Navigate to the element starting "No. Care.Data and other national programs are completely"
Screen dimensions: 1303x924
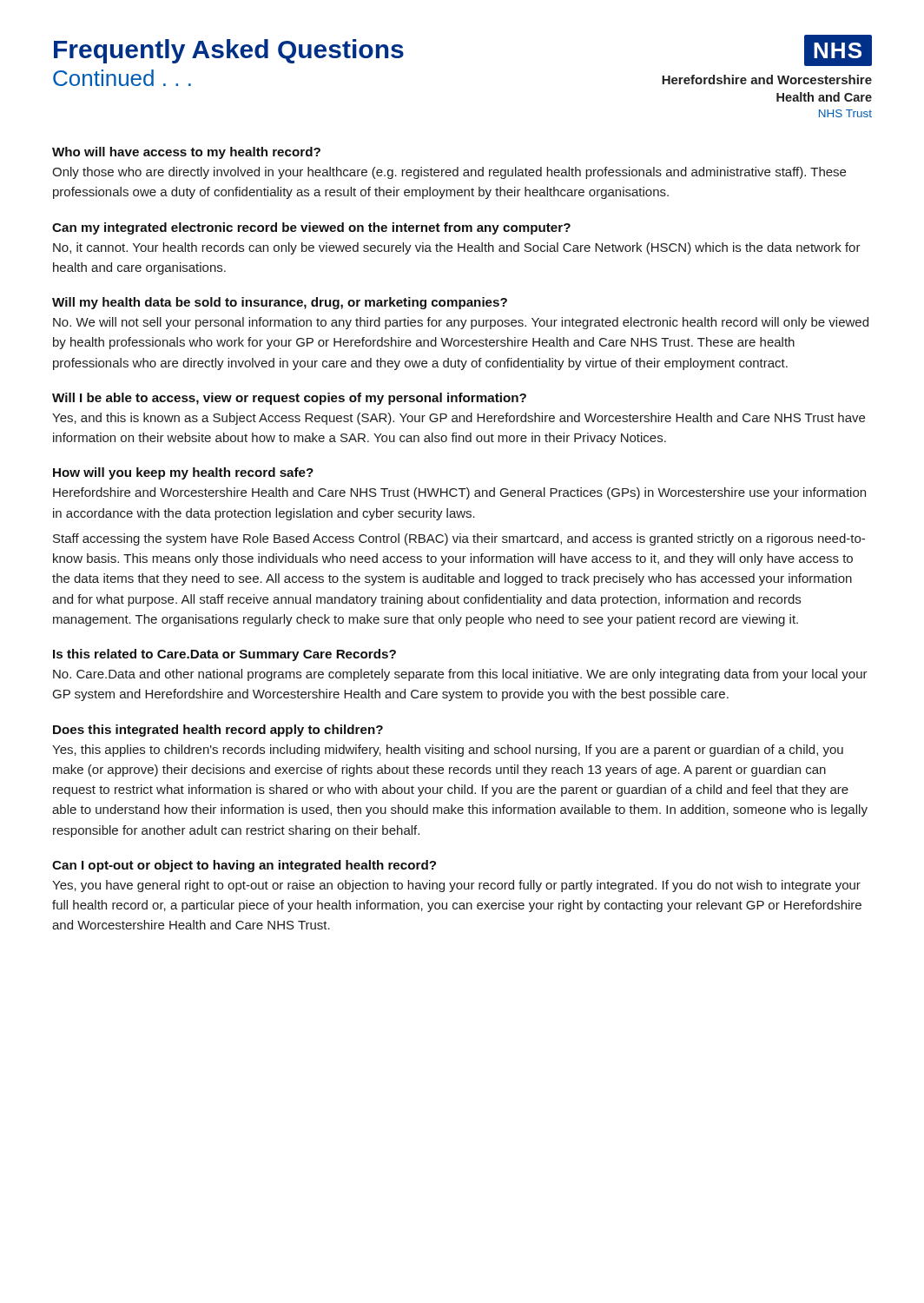(x=460, y=684)
